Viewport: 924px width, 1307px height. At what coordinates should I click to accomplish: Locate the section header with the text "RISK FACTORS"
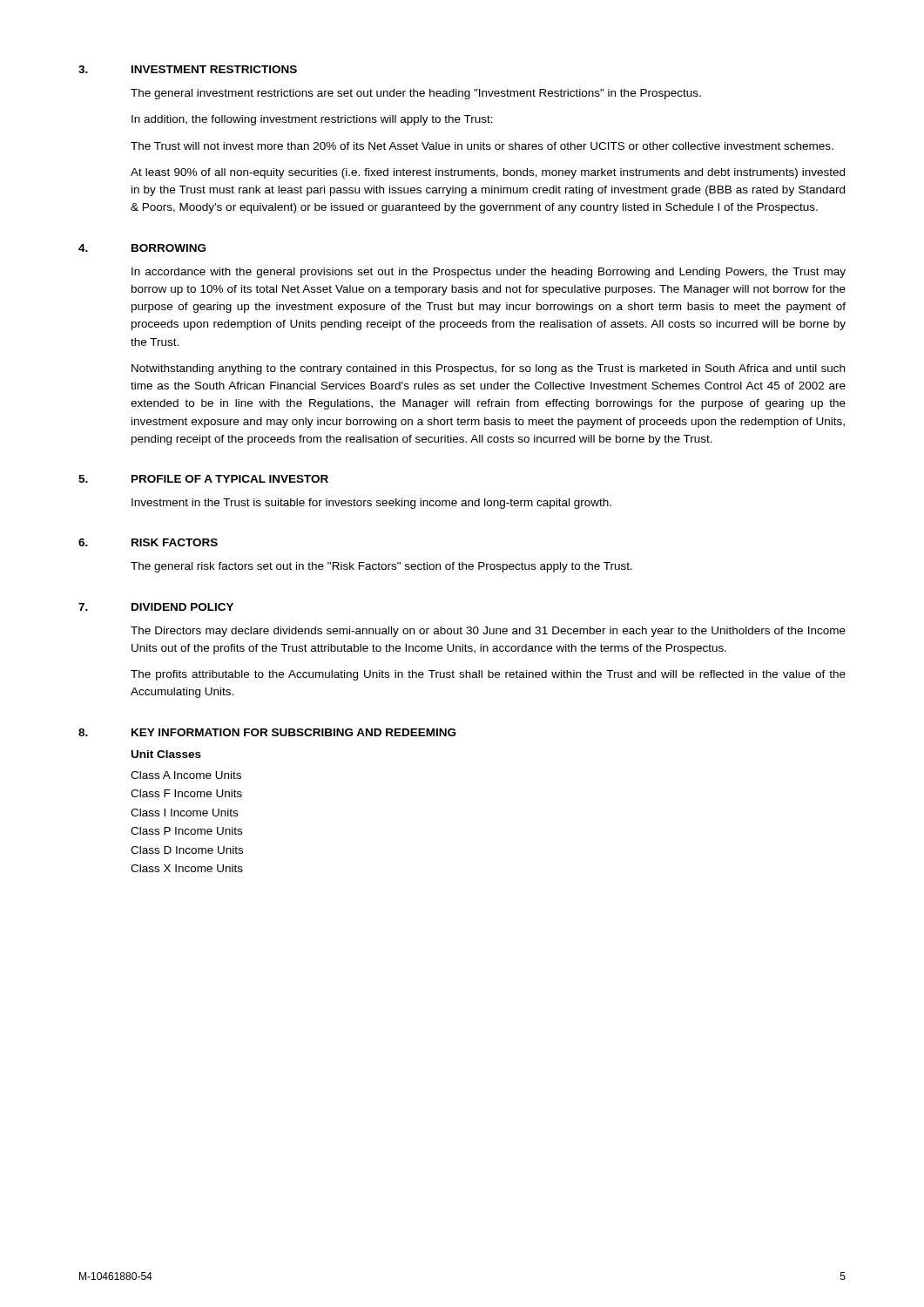coord(174,543)
